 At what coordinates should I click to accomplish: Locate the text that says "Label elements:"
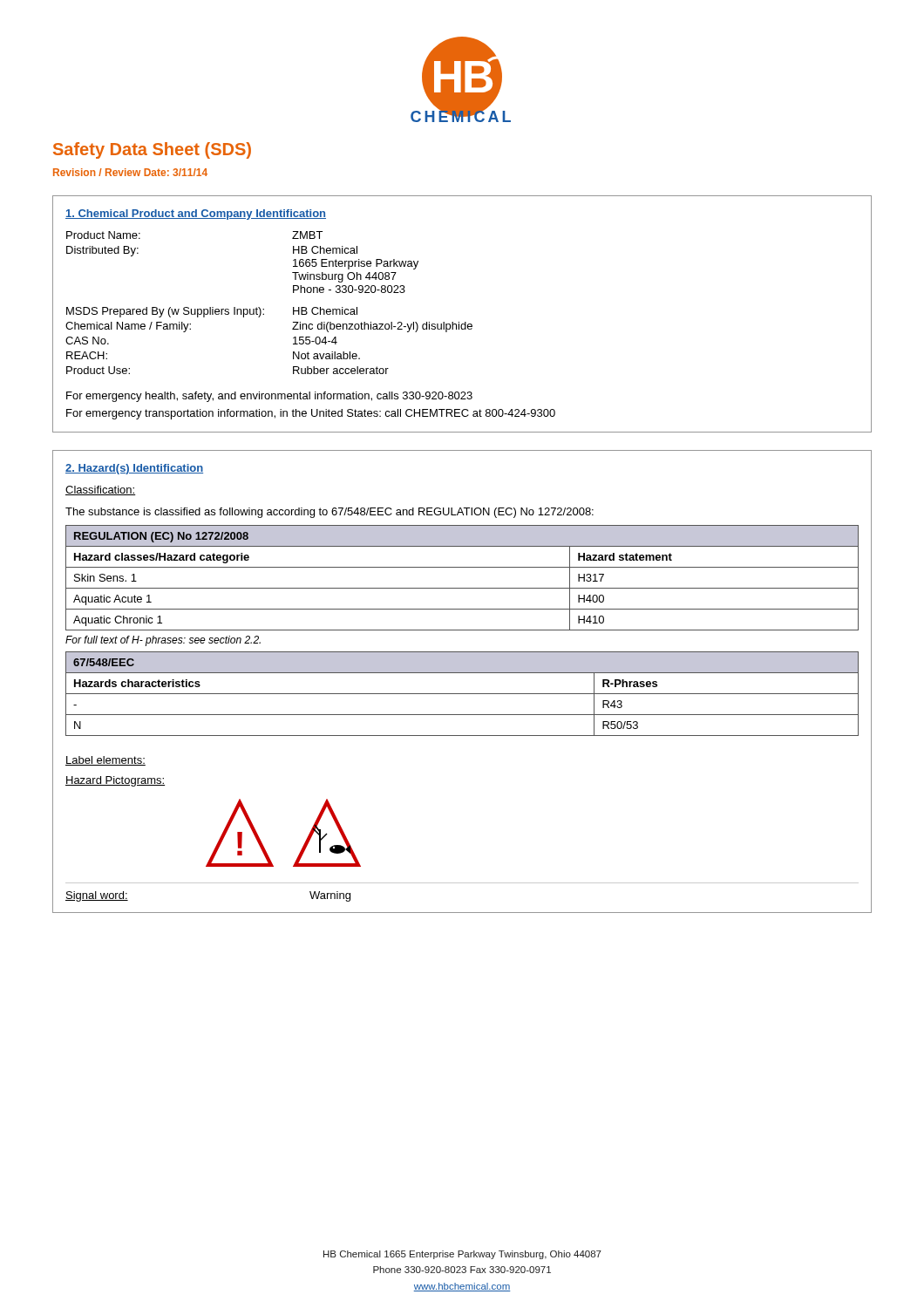tap(105, 760)
